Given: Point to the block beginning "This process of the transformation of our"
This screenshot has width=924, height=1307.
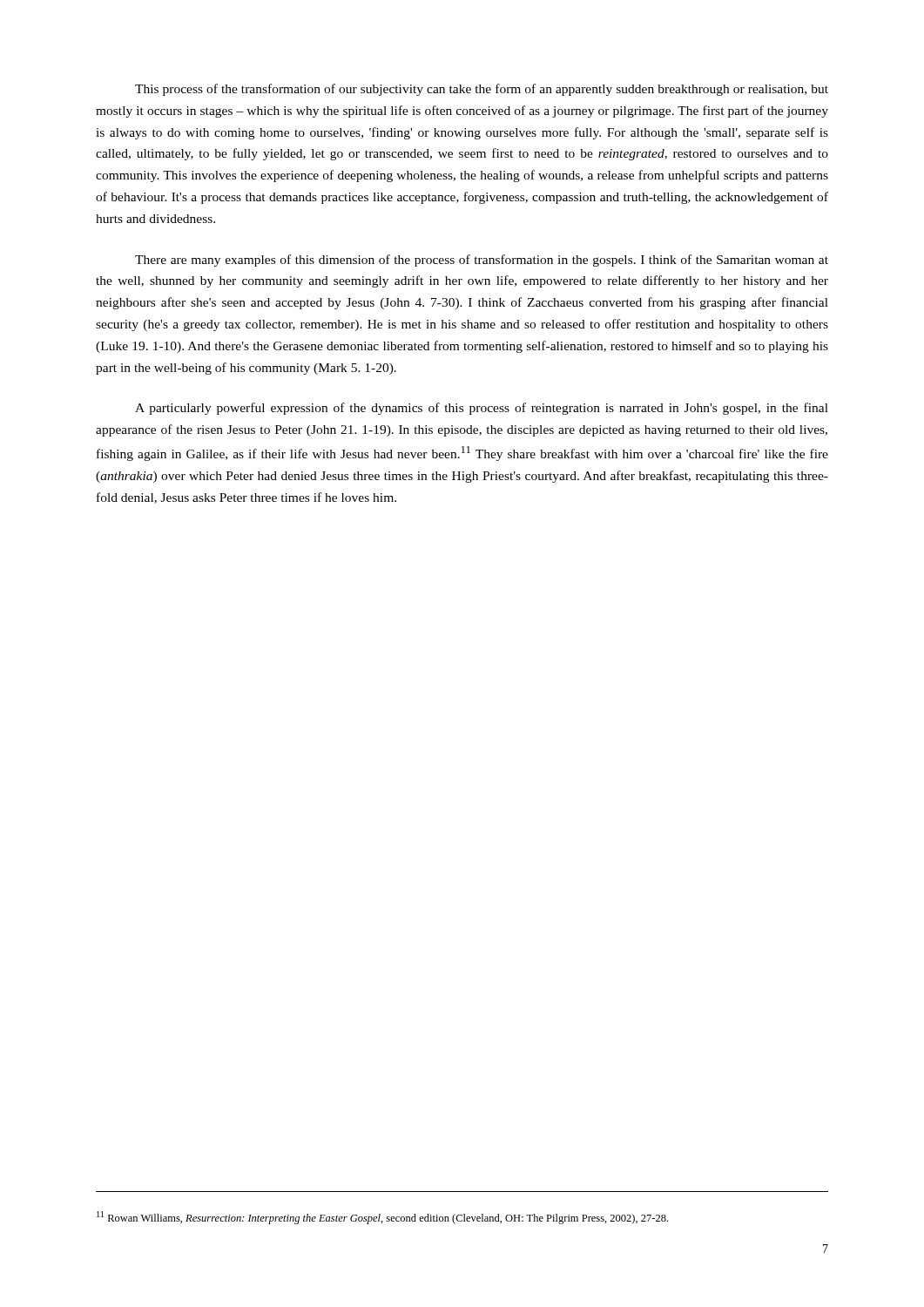Looking at the screenshot, I should (462, 154).
